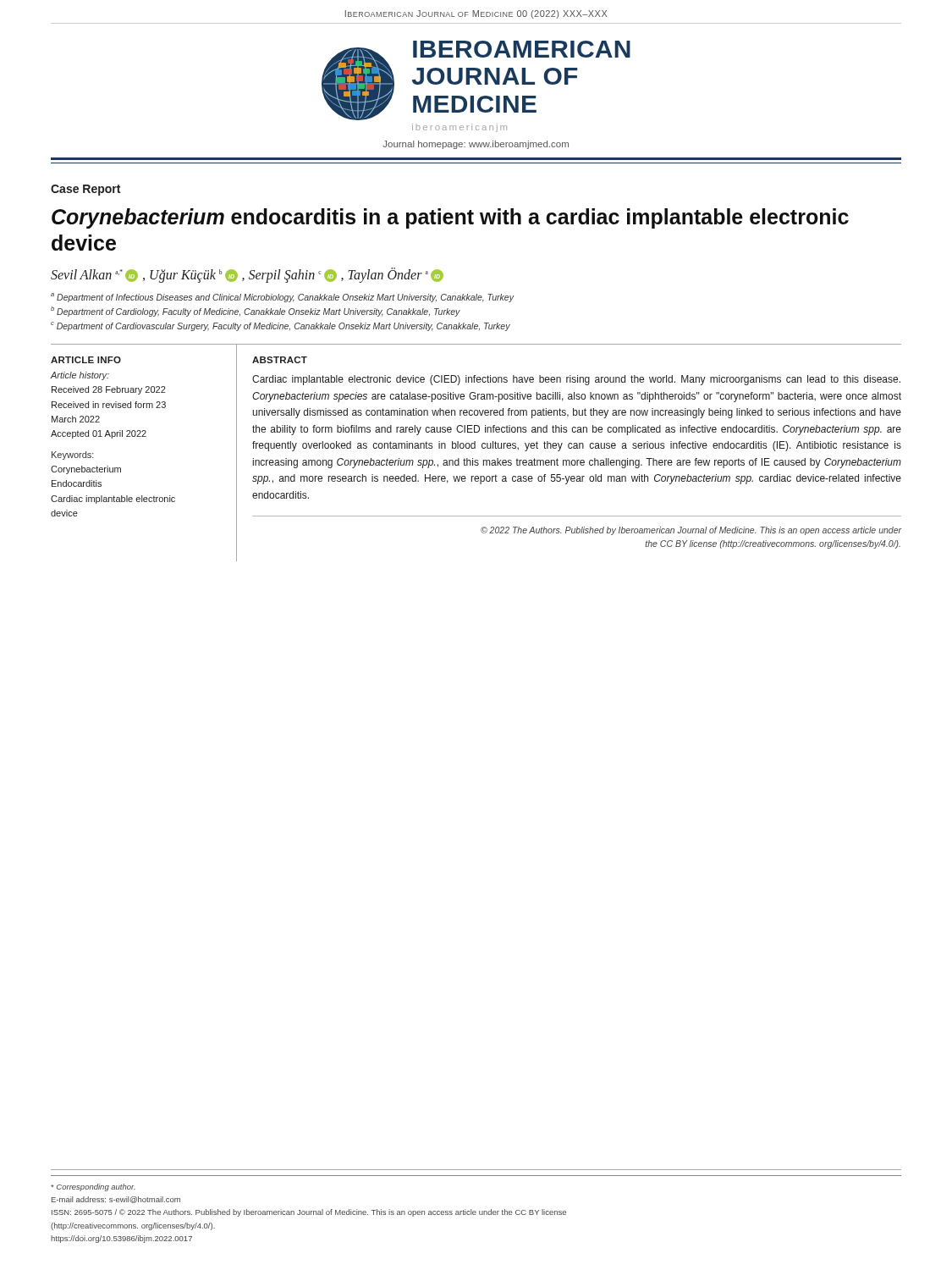Point to the element starting "Journal homepage: www.iberoamjmed.com"
Screen dimensions: 1270x952
(476, 144)
